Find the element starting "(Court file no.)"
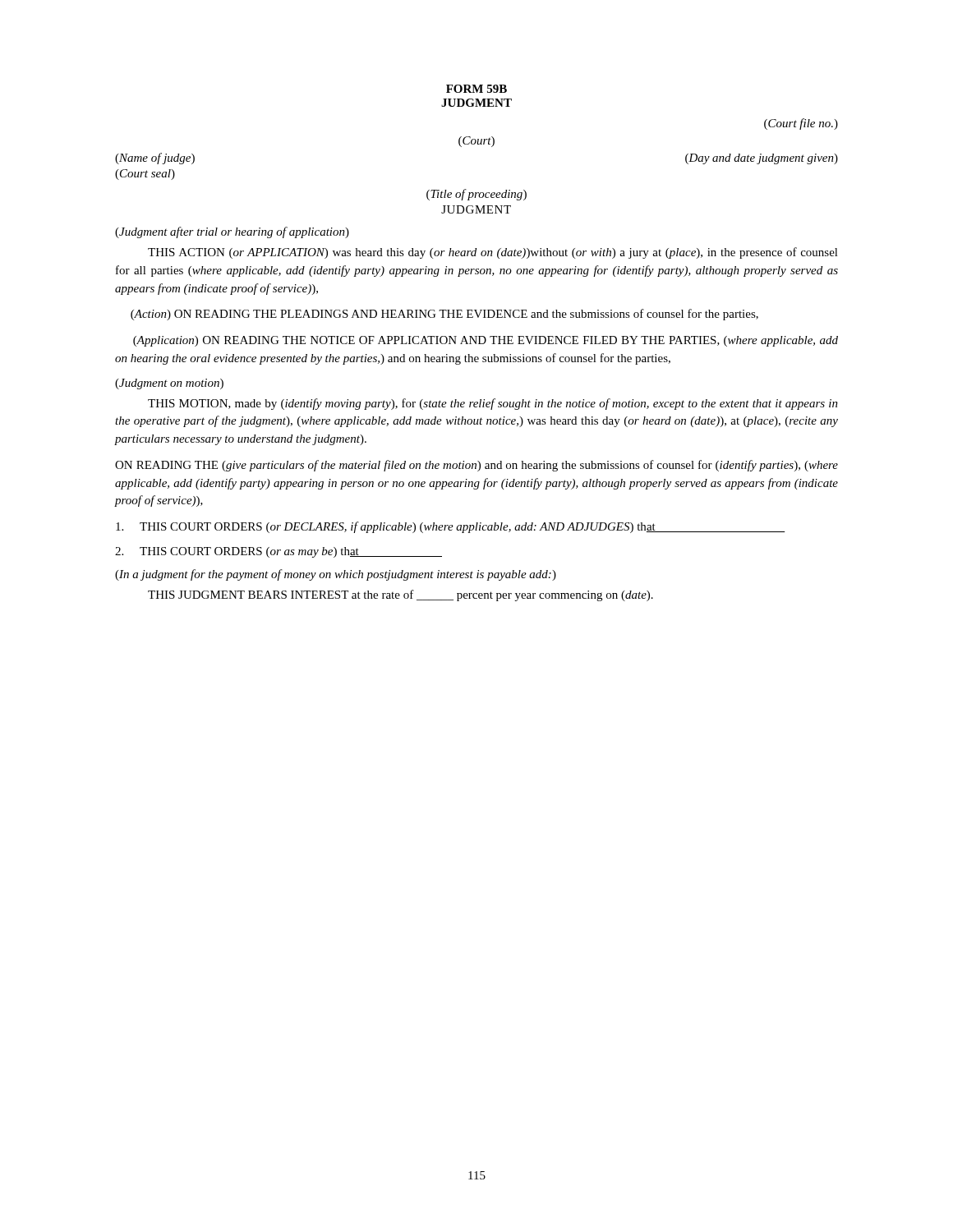The width and height of the screenshot is (953, 1232). 801,123
